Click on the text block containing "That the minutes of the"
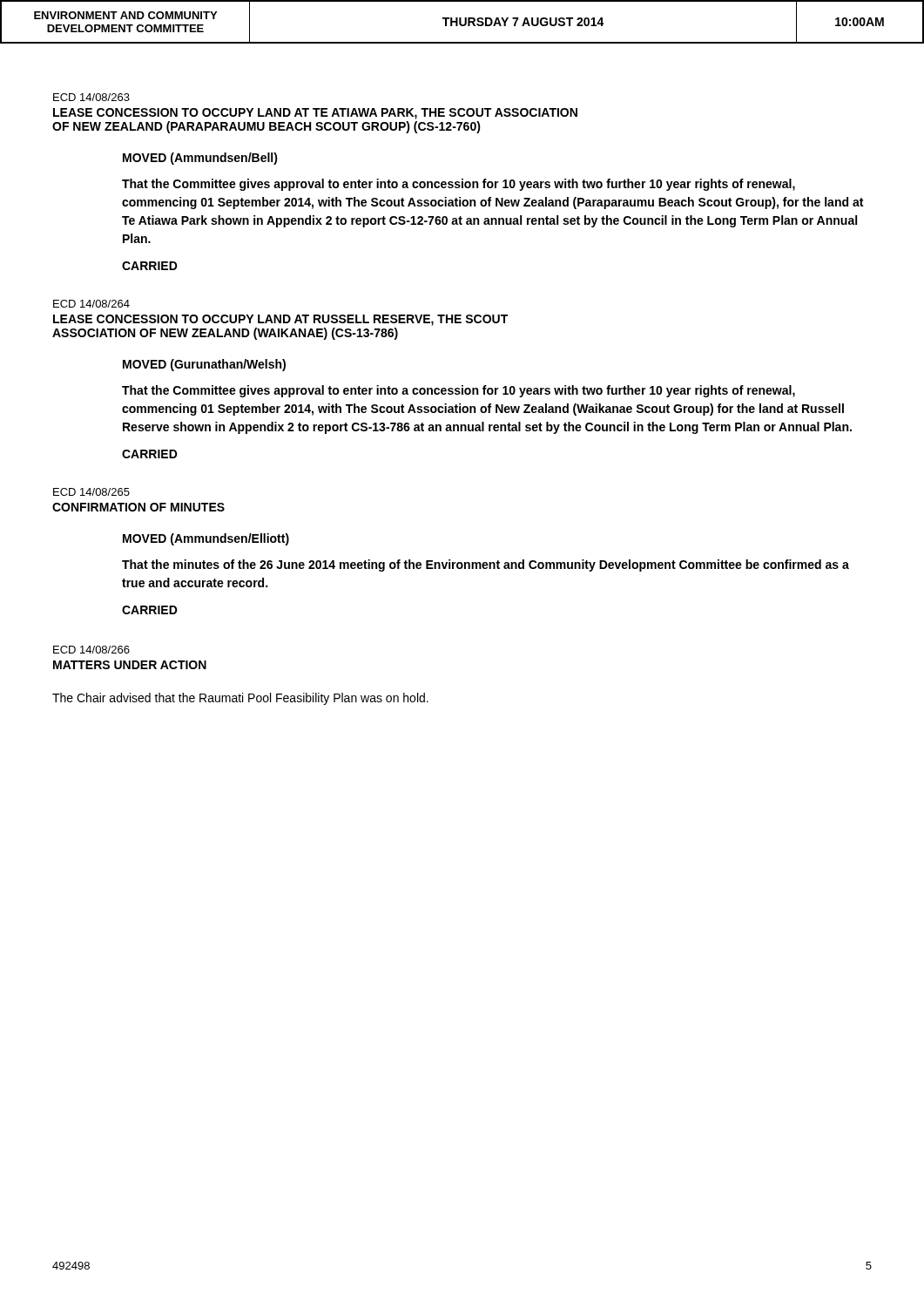924x1307 pixels. click(x=485, y=574)
